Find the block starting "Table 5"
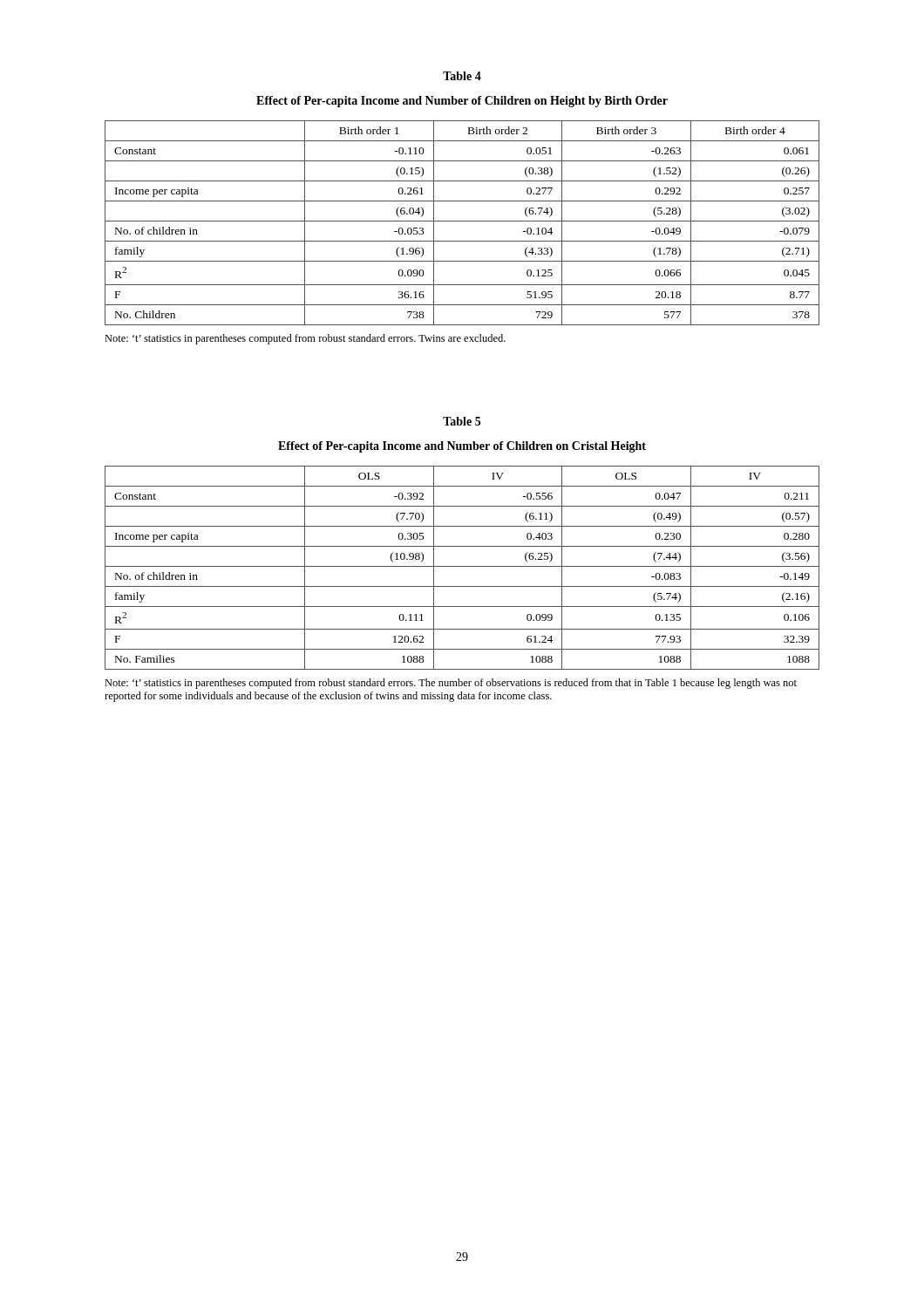The height and width of the screenshot is (1308, 924). [x=462, y=421]
